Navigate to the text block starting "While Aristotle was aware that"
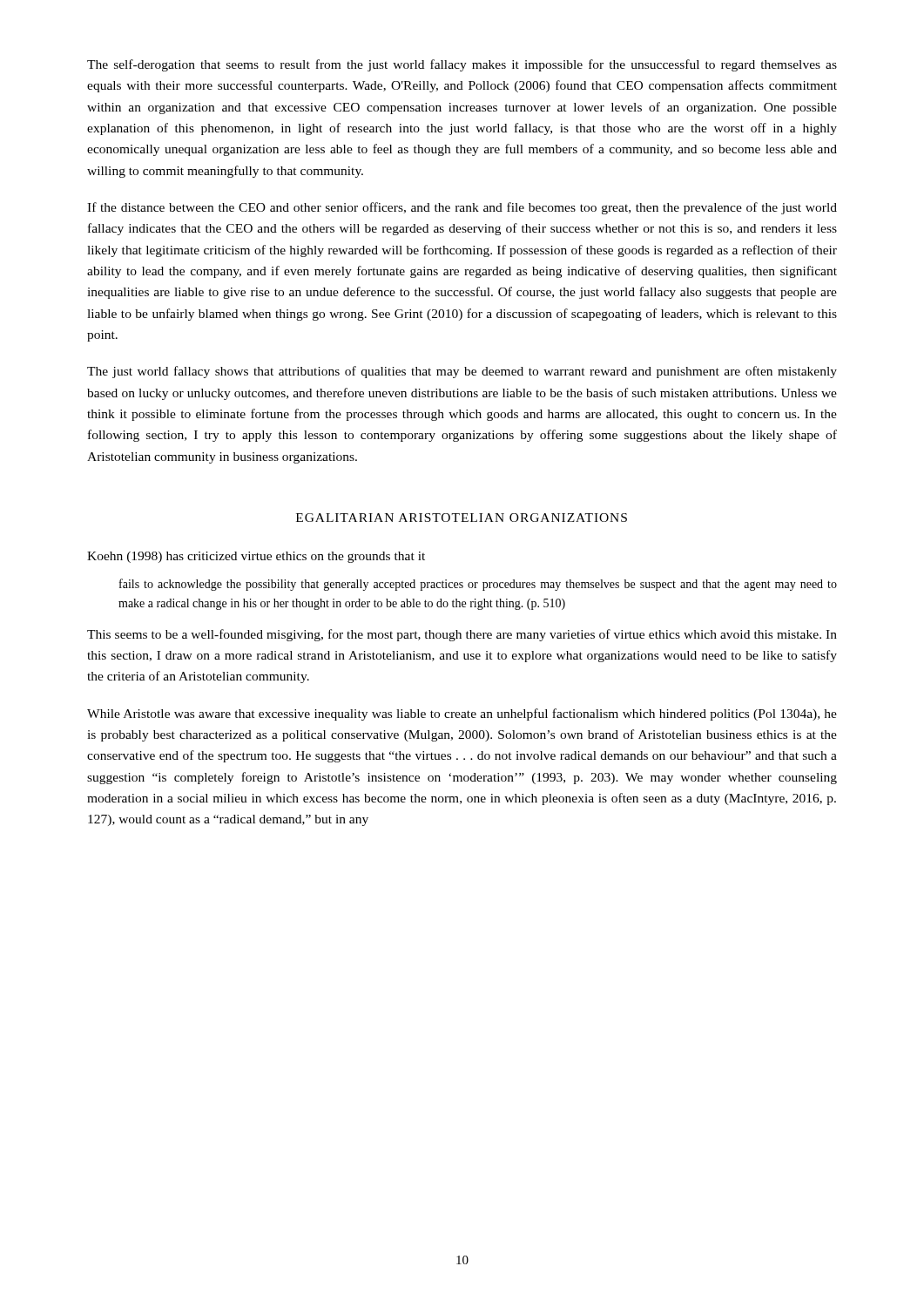This screenshot has width=924, height=1307. click(x=462, y=766)
